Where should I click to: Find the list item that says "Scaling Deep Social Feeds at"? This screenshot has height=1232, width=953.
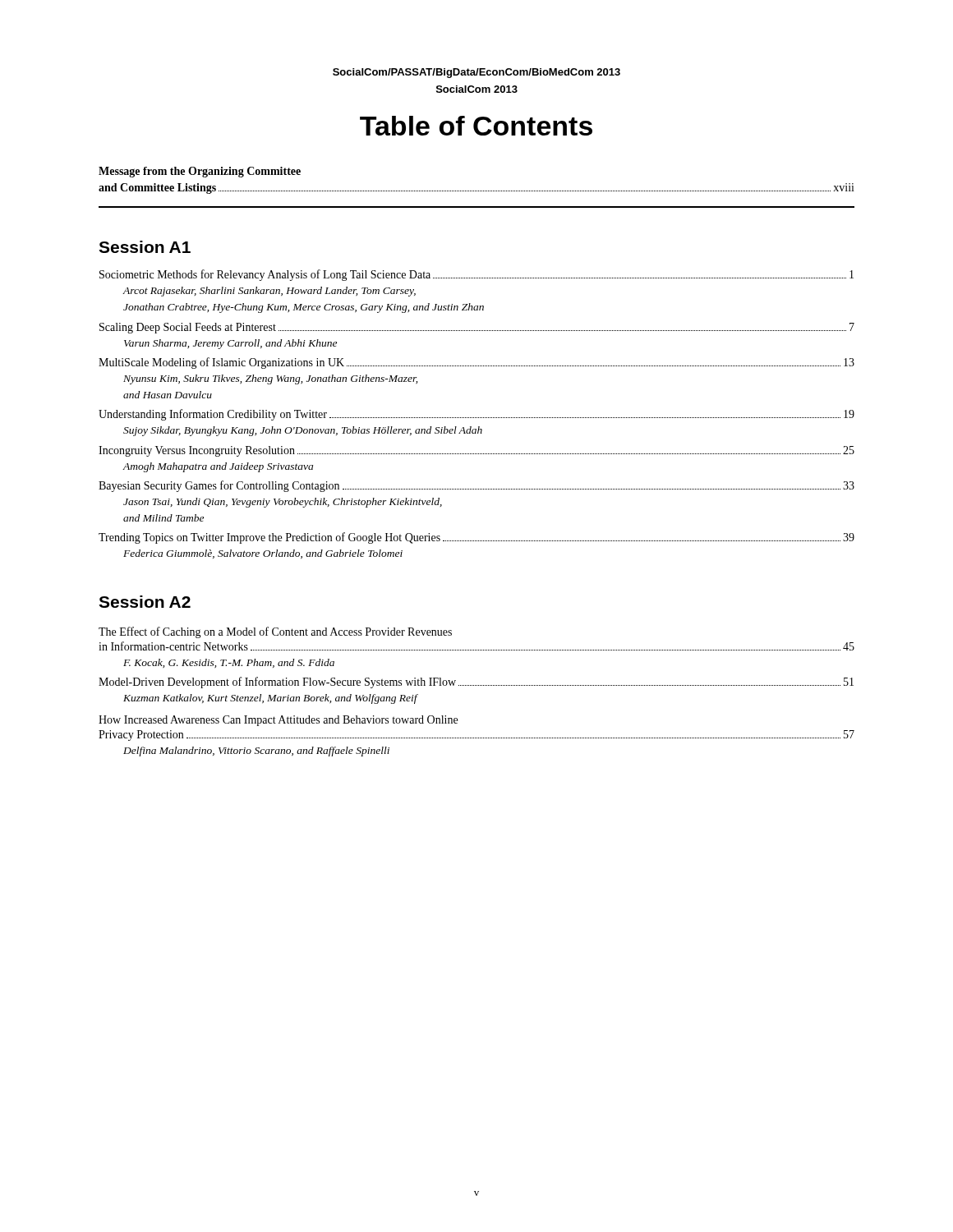[476, 336]
